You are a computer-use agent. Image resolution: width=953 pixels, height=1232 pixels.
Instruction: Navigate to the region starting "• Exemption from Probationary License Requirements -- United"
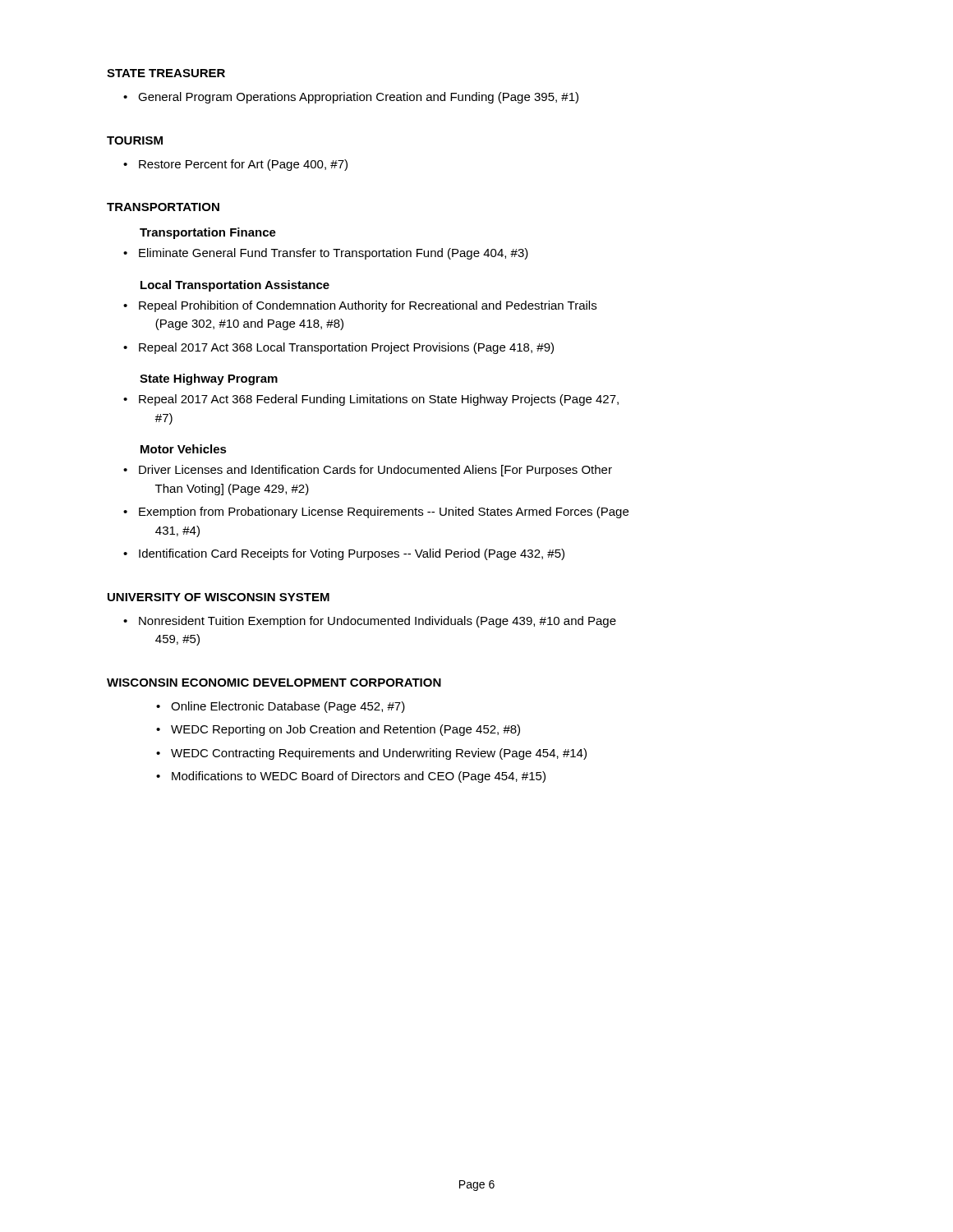pos(376,521)
